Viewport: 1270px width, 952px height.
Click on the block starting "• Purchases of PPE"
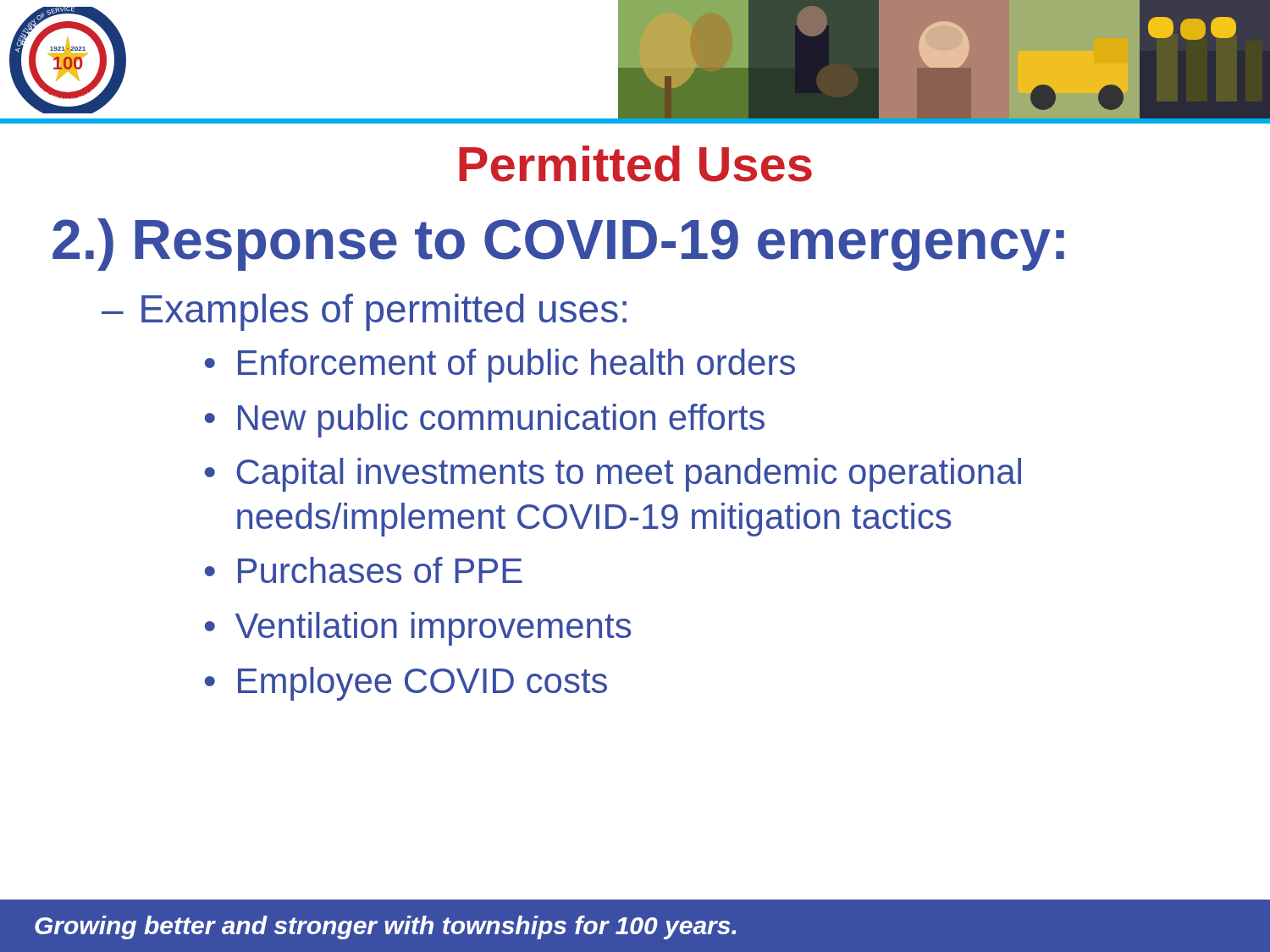363,572
